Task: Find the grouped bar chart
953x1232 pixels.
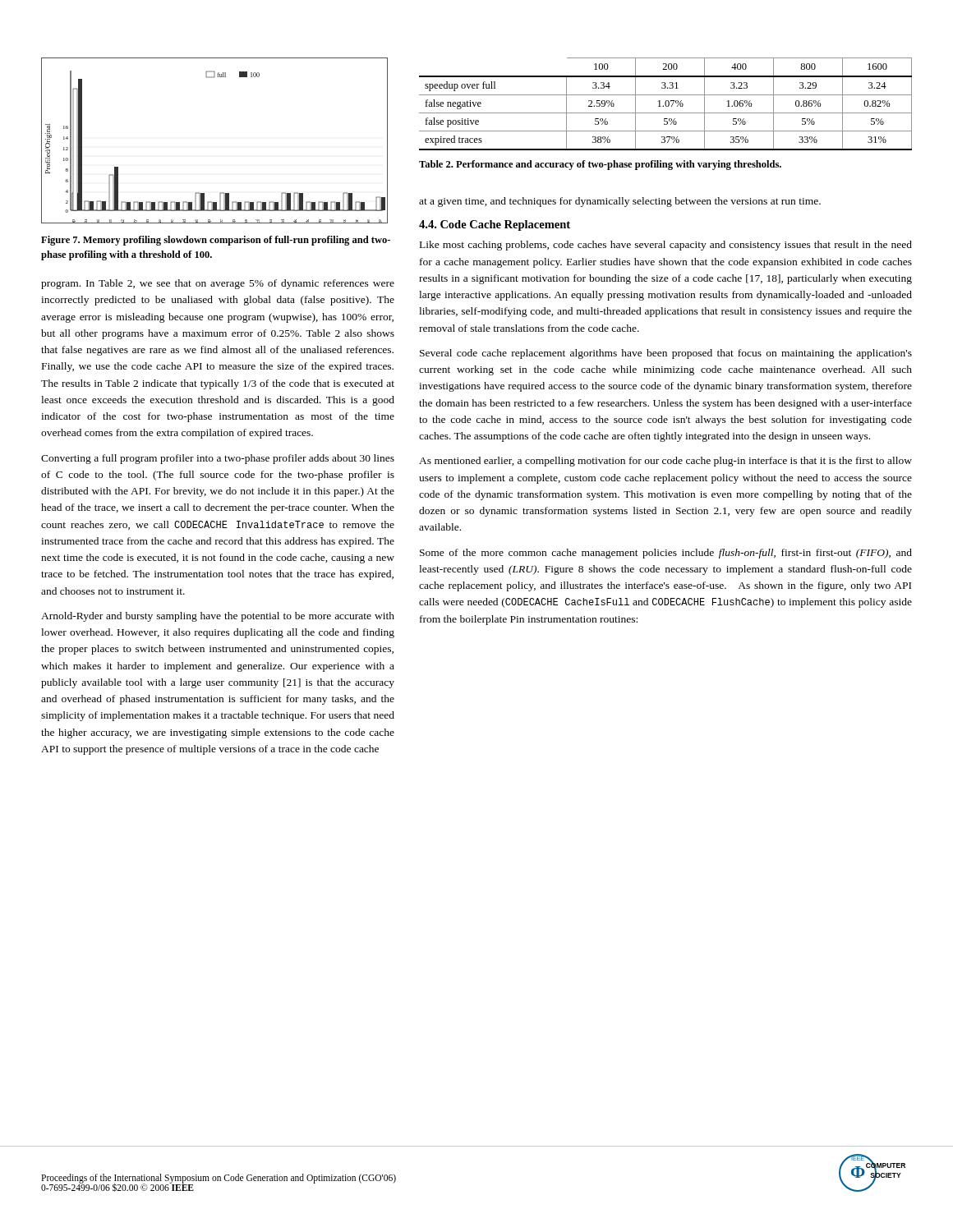Action: tap(218, 142)
